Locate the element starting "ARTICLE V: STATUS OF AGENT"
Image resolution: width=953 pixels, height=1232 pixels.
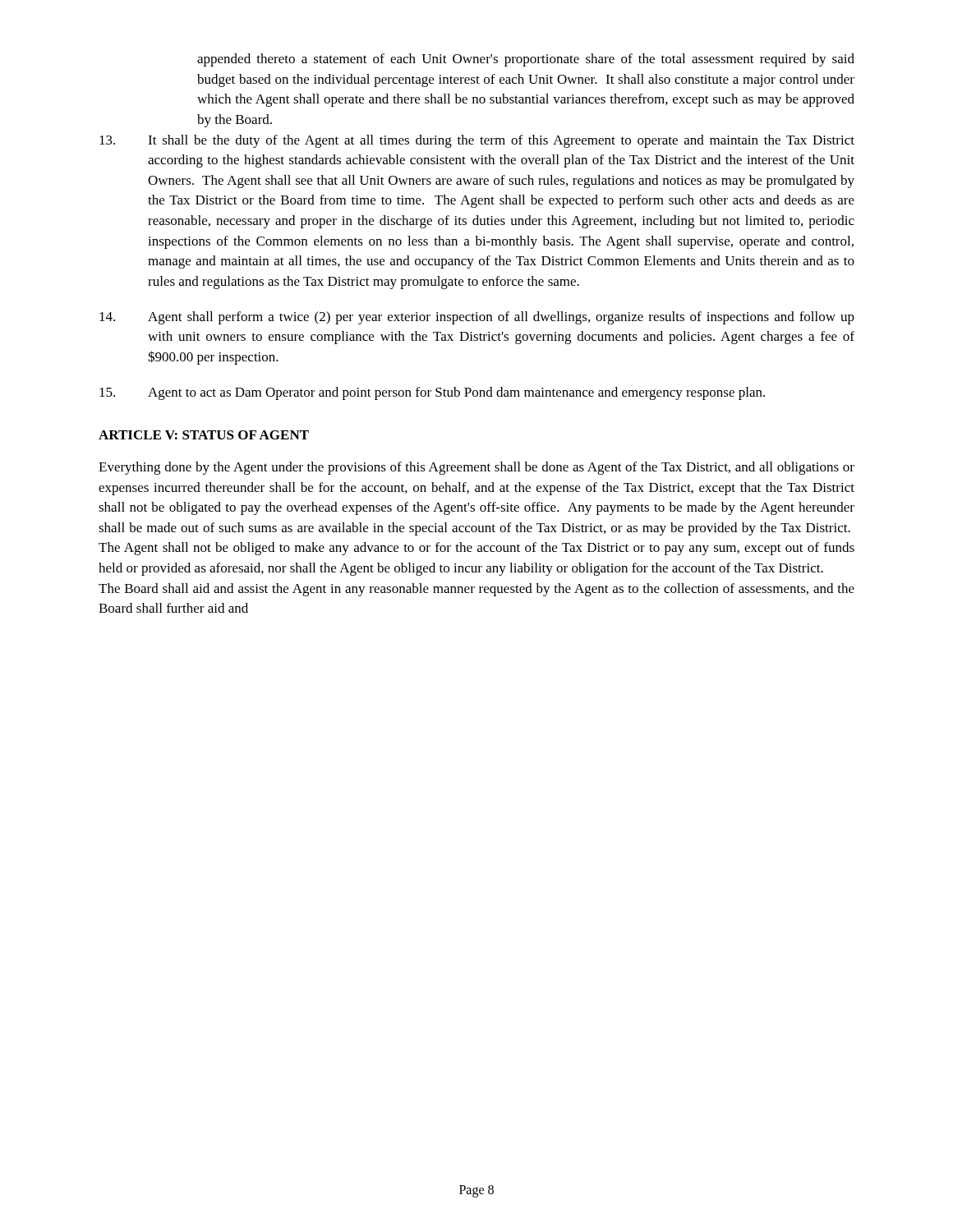point(204,435)
